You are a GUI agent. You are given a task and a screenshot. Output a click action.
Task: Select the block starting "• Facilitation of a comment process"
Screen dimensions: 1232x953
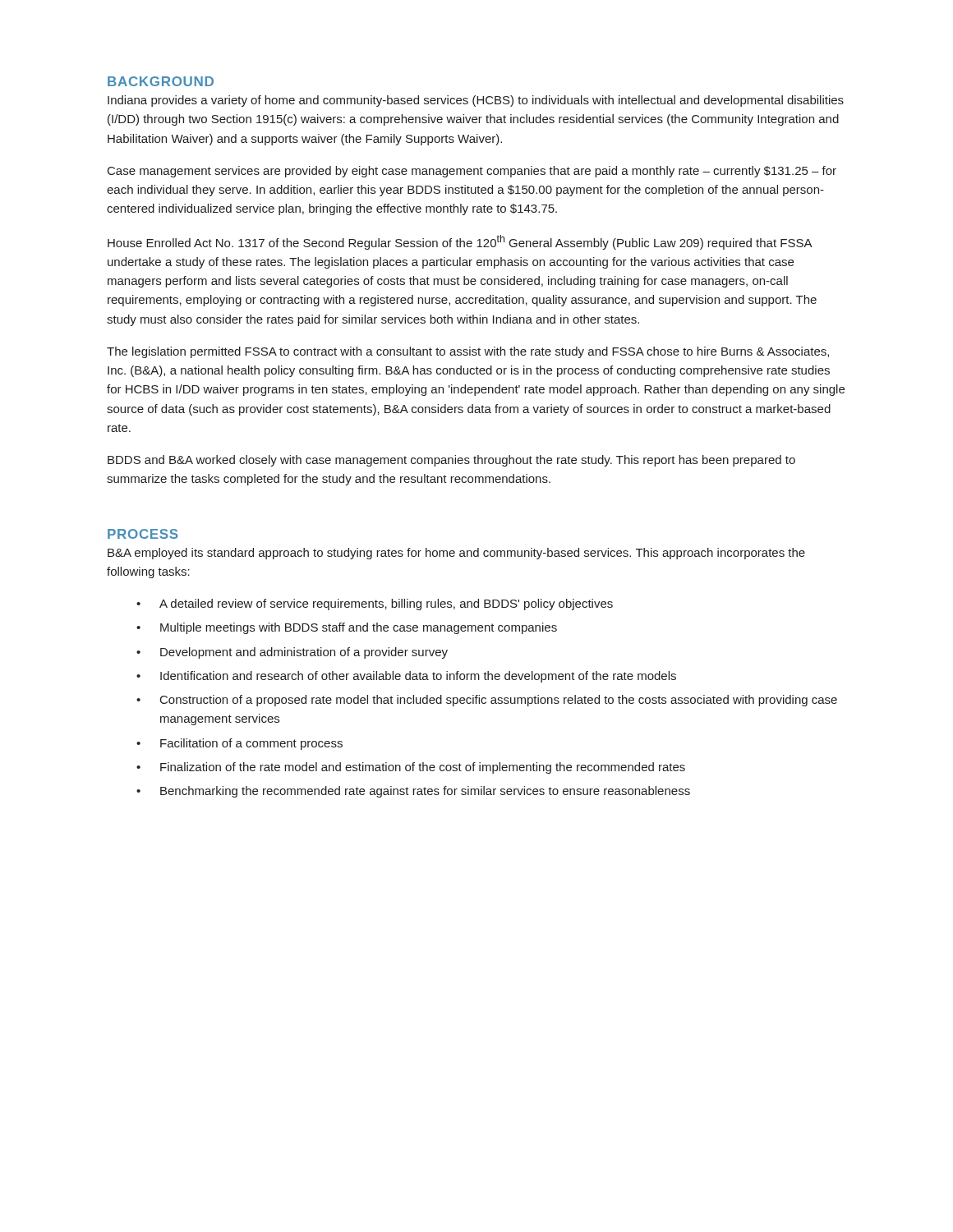coord(239,744)
